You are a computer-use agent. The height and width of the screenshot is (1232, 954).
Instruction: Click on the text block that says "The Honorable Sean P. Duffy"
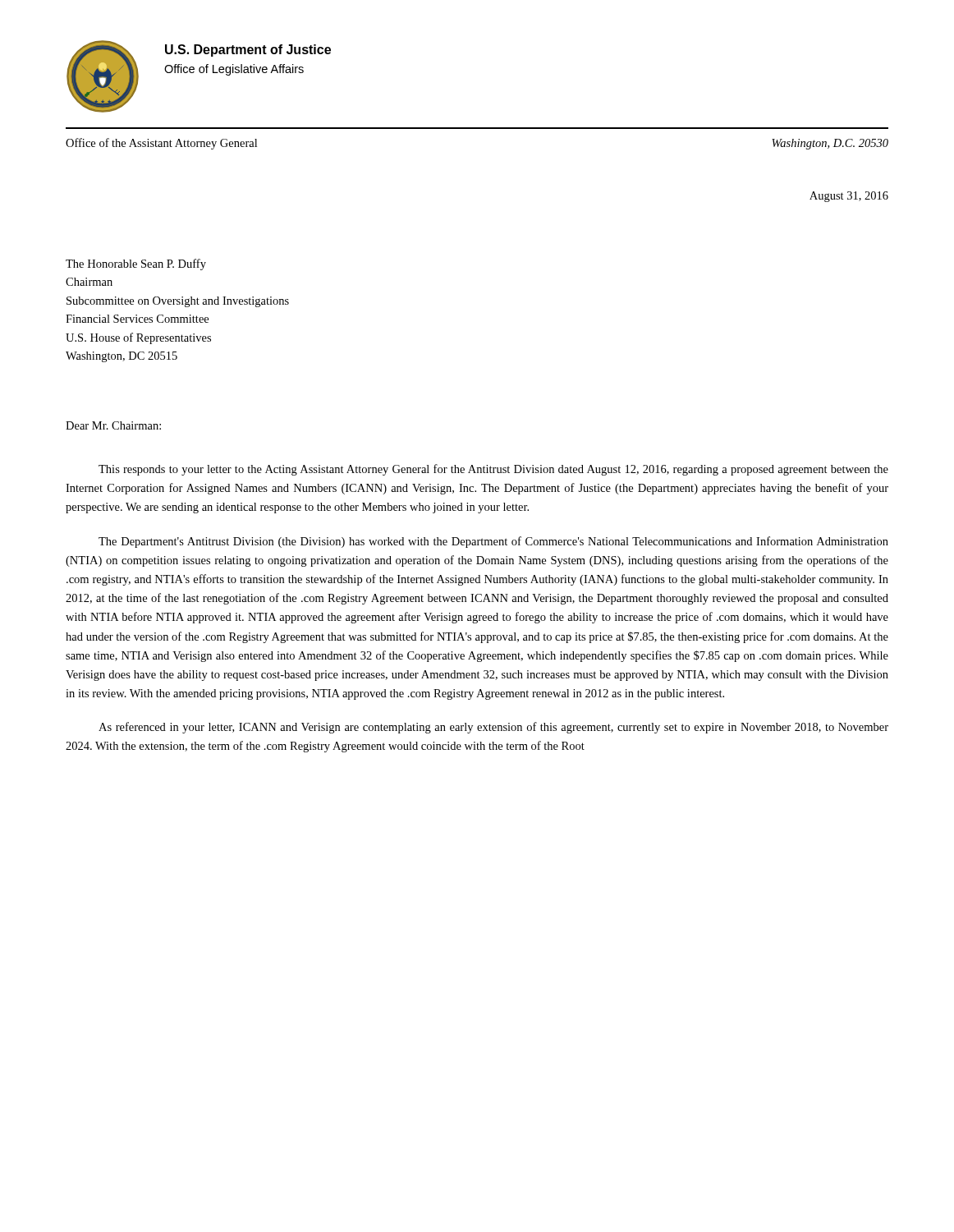tap(177, 310)
